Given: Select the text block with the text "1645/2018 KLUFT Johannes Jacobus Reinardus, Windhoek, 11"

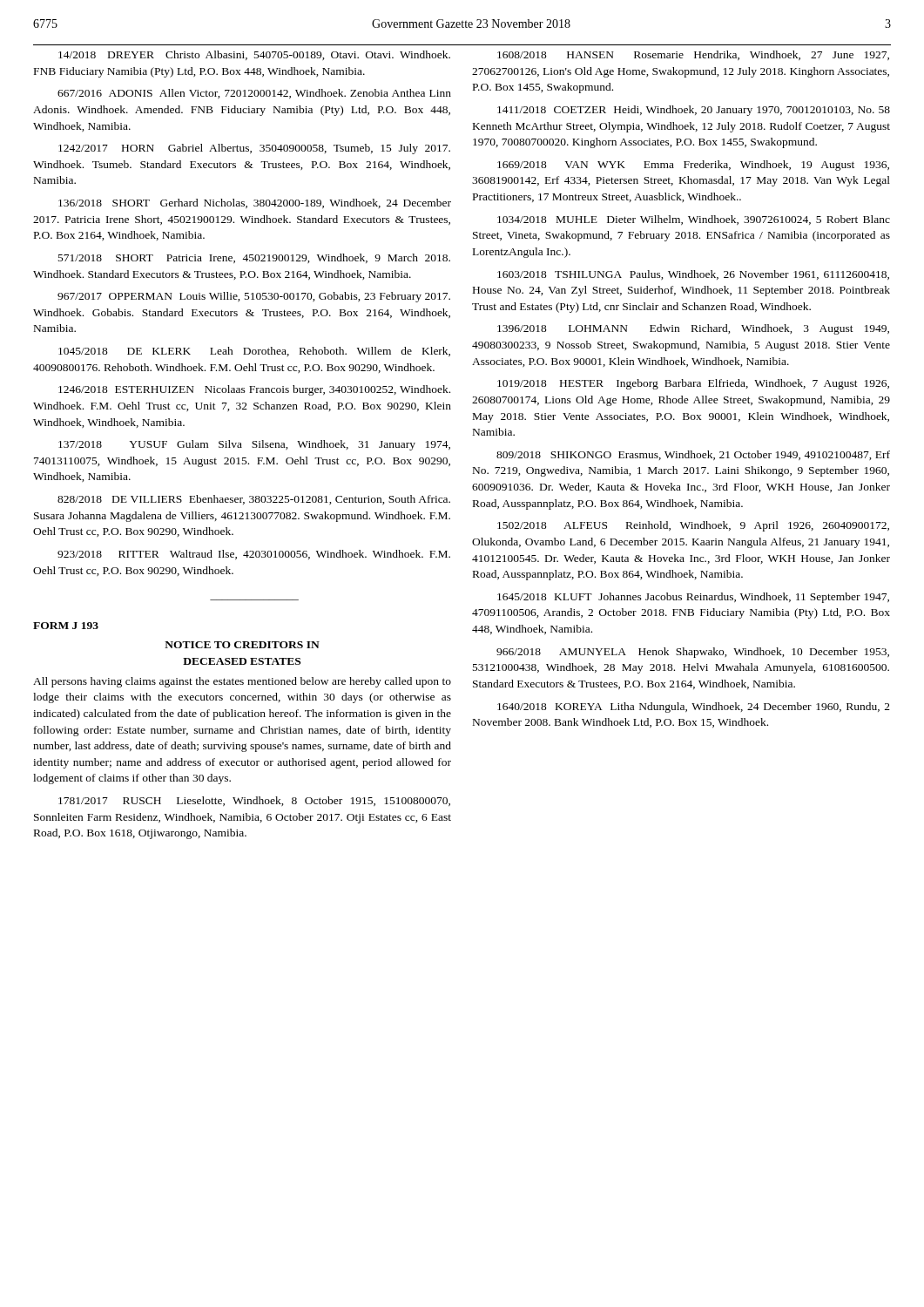Looking at the screenshot, I should [x=681, y=612].
